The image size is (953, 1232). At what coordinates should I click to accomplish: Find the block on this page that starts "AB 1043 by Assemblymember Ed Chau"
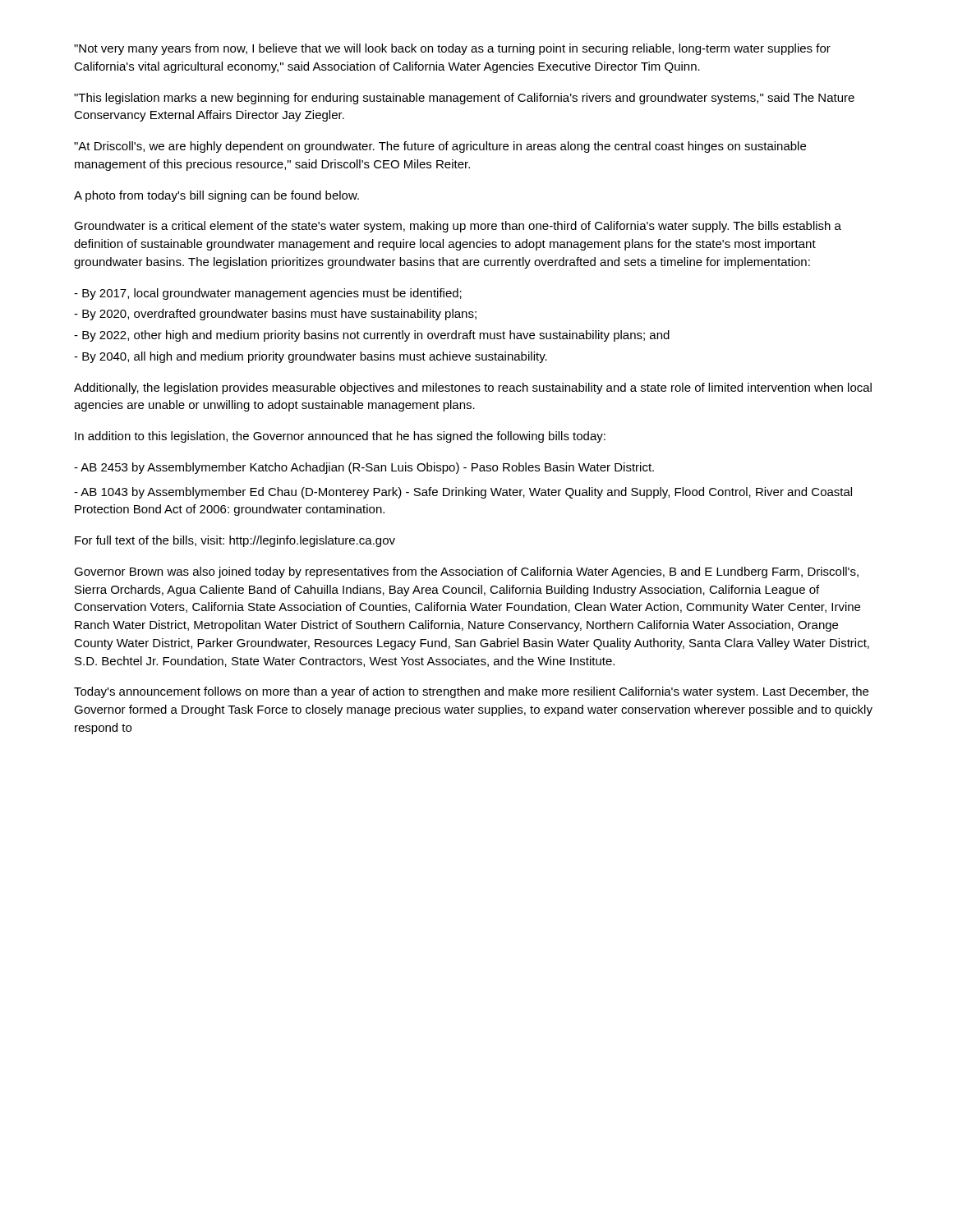point(463,500)
